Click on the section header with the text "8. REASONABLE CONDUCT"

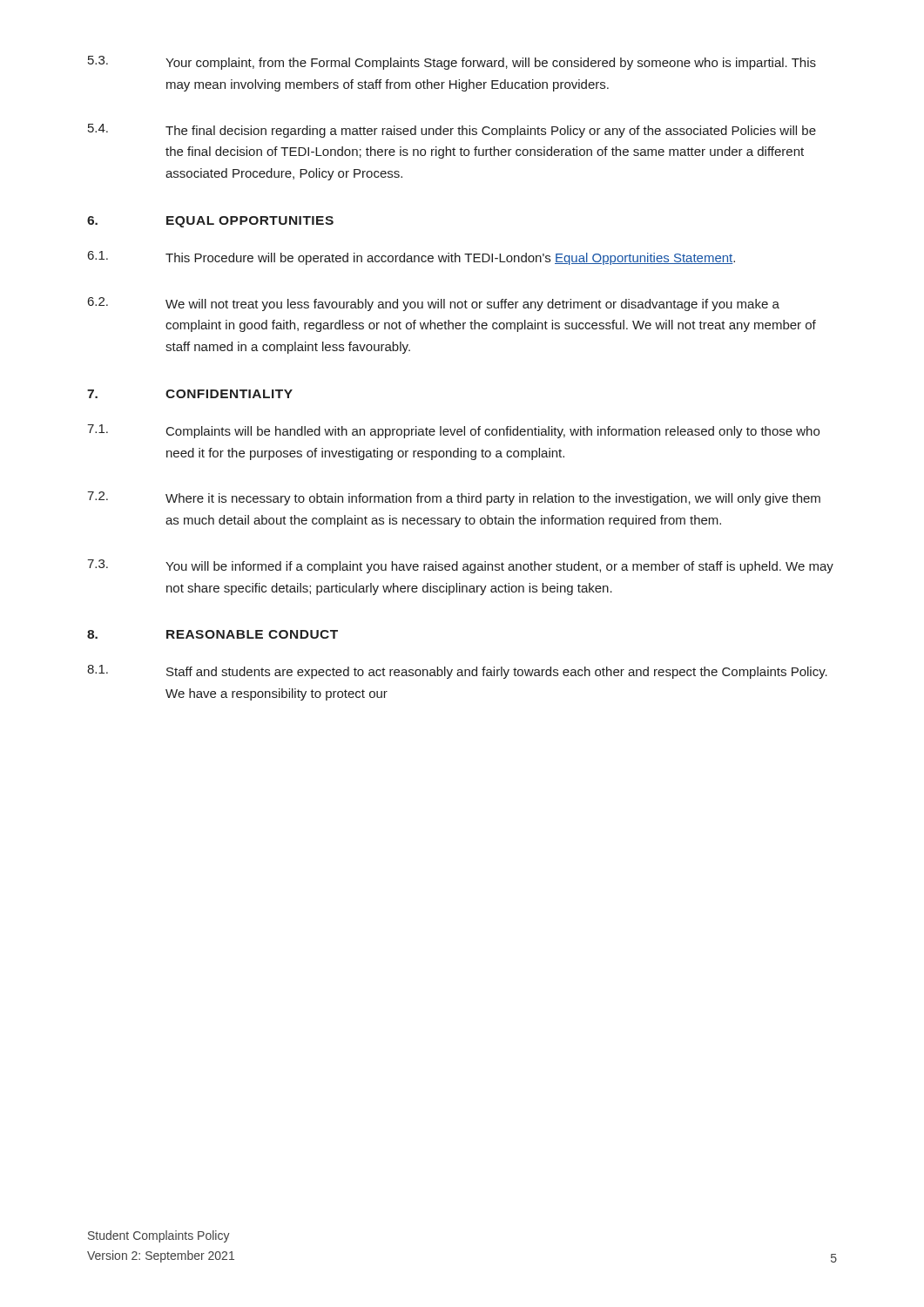click(213, 635)
